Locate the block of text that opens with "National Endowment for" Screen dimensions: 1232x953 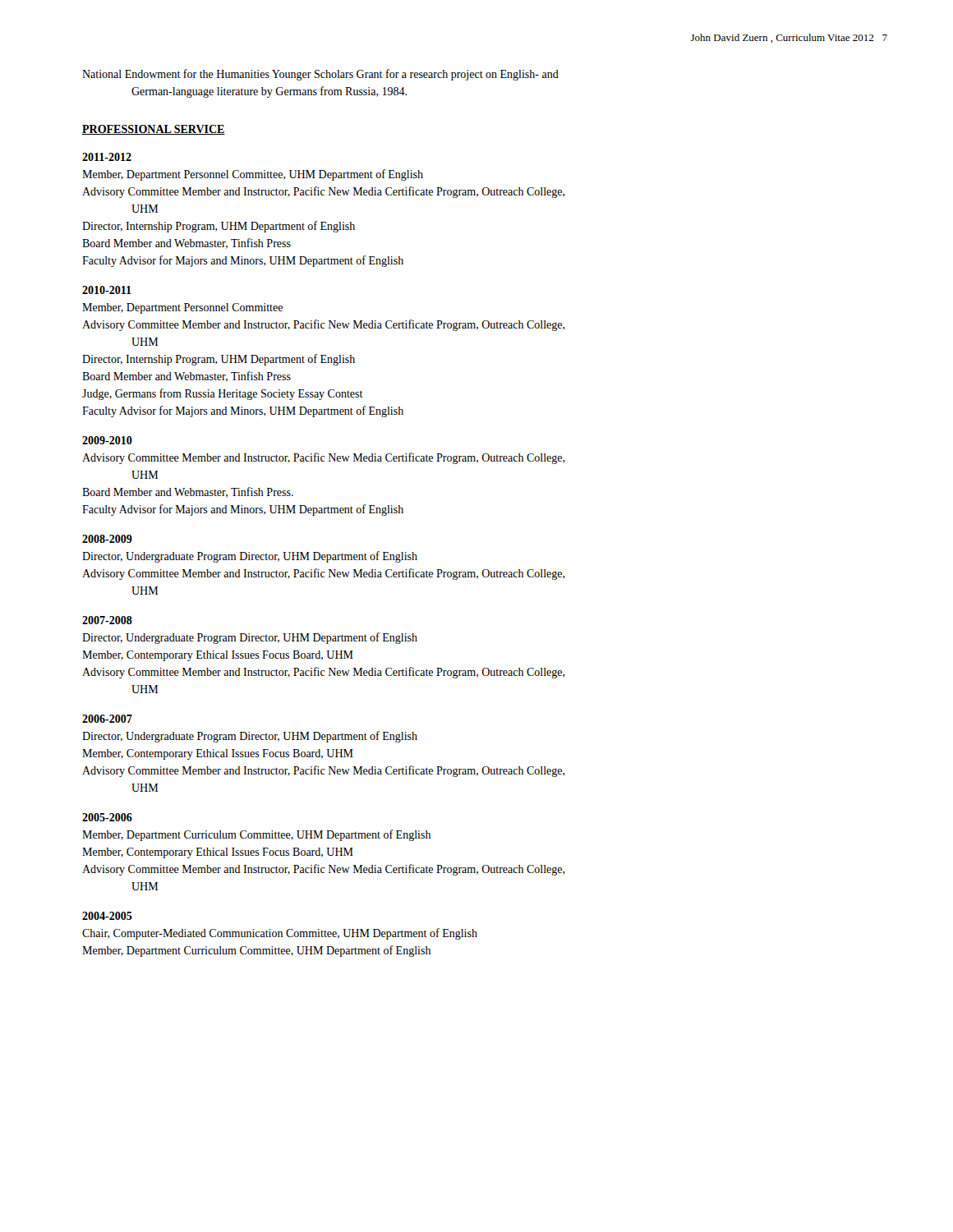[x=320, y=83]
